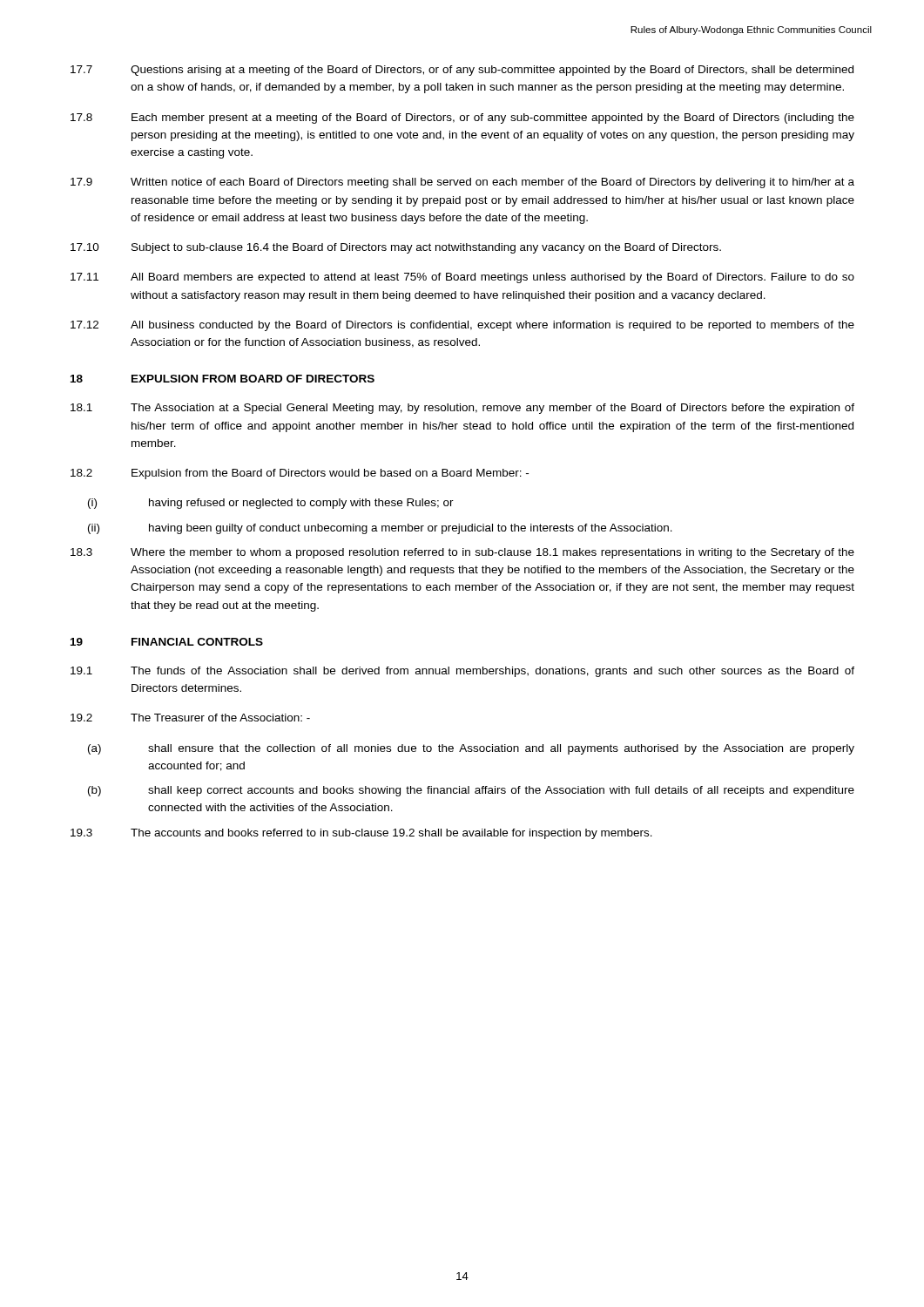Viewport: 924px width, 1307px height.
Task: Where is the passage that starts "17.7 Questions arising at a meeting"?
Action: click(462, 79)
